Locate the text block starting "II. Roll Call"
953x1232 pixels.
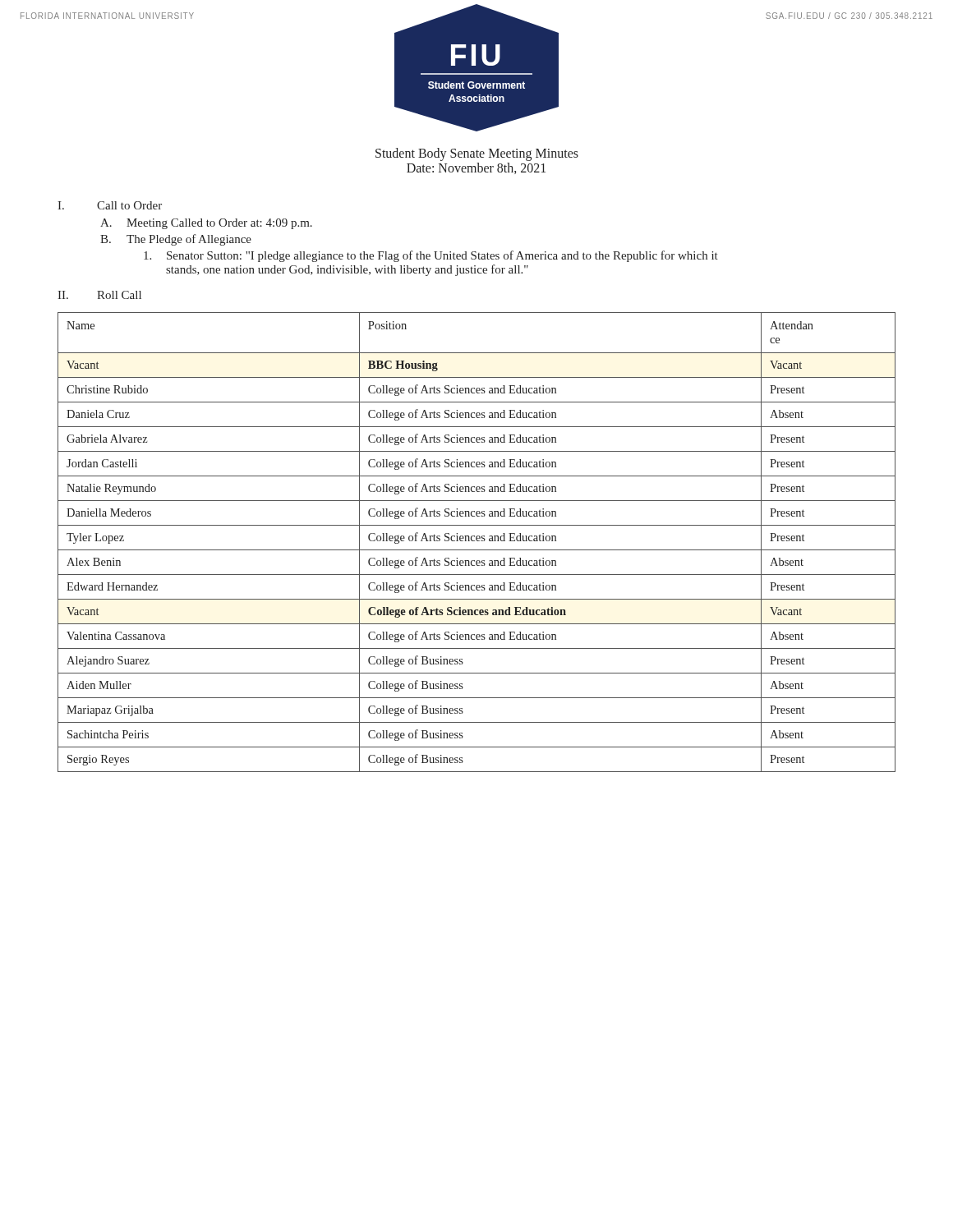click(100, 295)
